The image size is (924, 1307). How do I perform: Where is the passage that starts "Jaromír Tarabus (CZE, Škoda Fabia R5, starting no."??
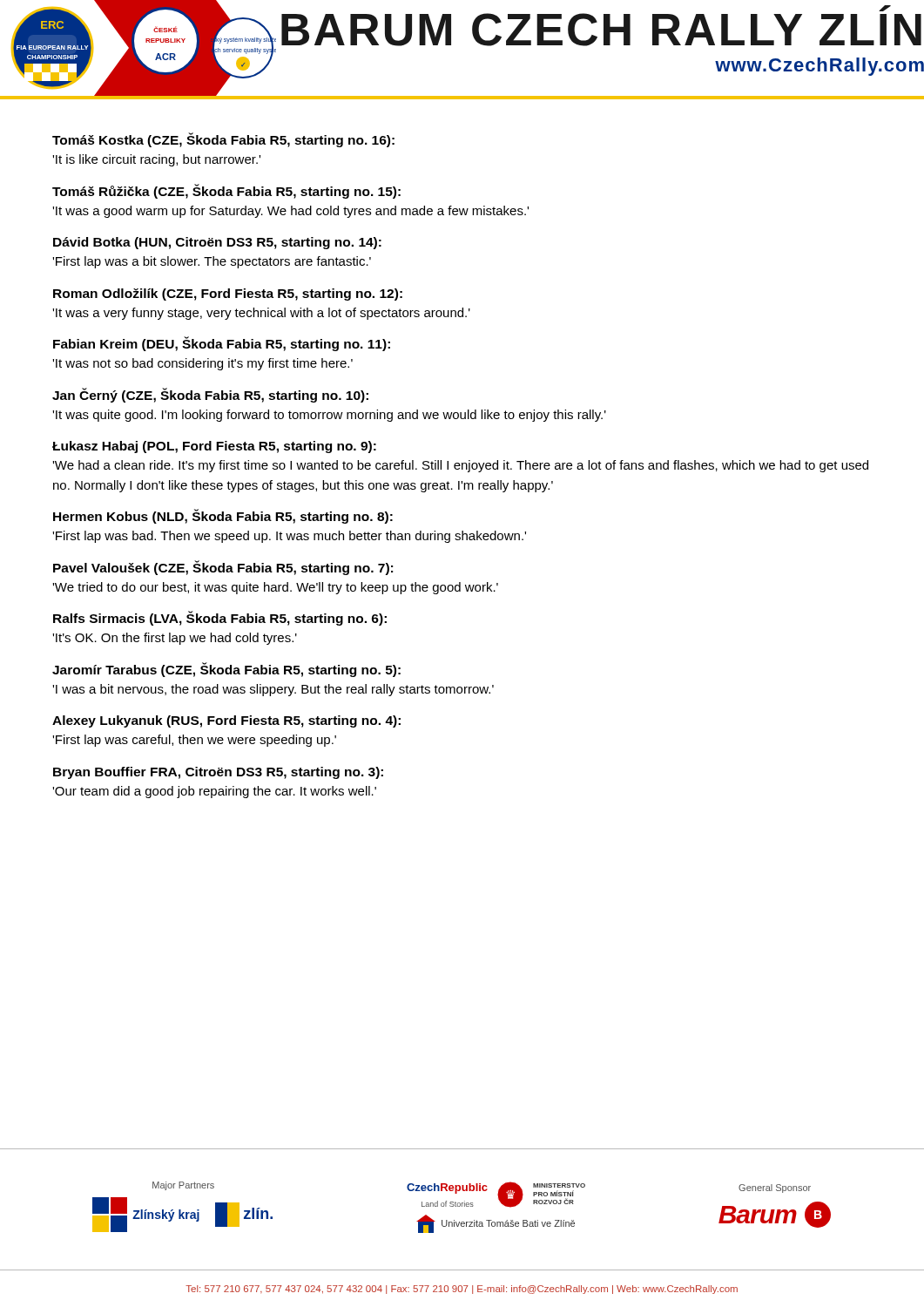462,680
